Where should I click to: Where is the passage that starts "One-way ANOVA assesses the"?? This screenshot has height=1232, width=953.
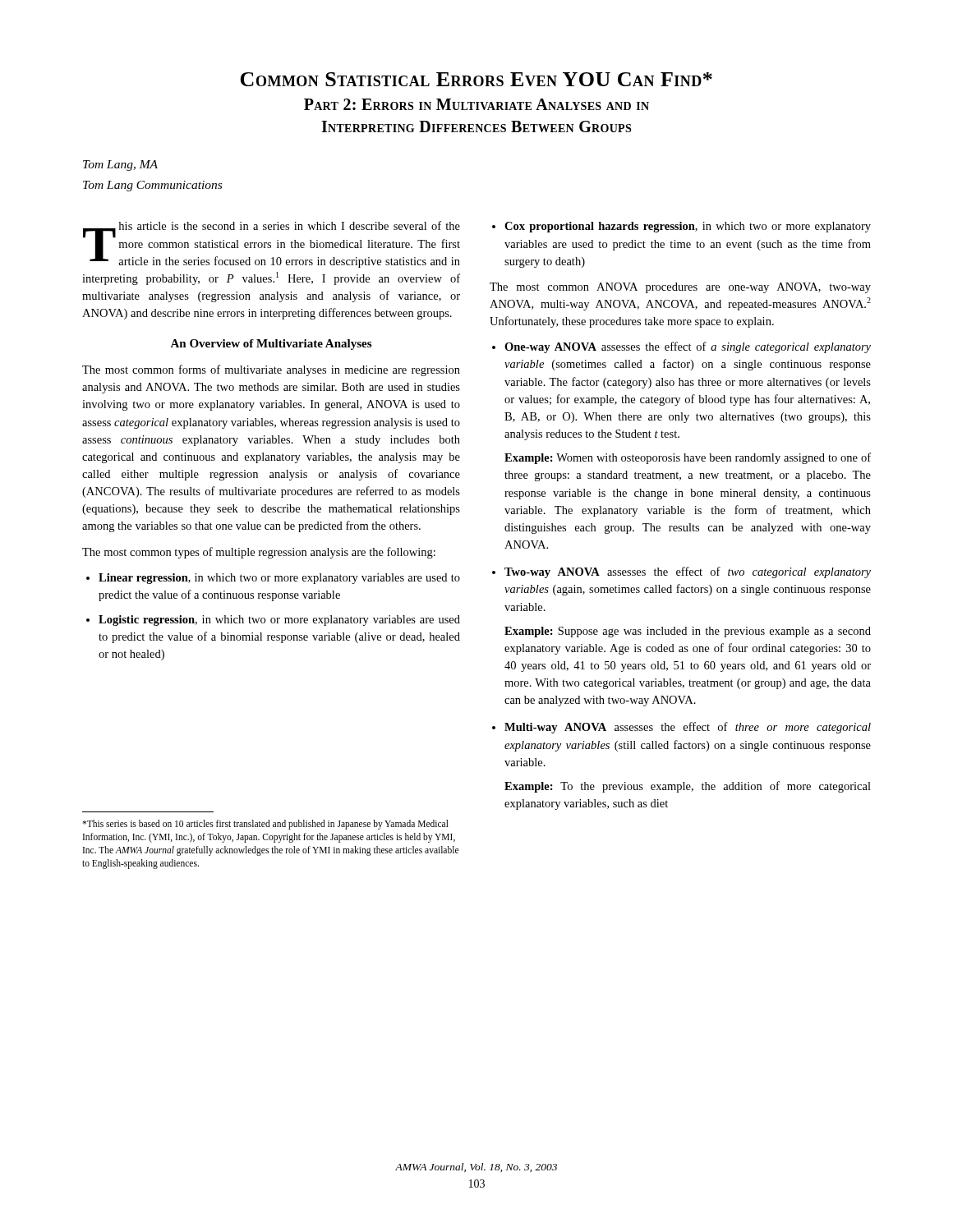(x=688, y=447)
